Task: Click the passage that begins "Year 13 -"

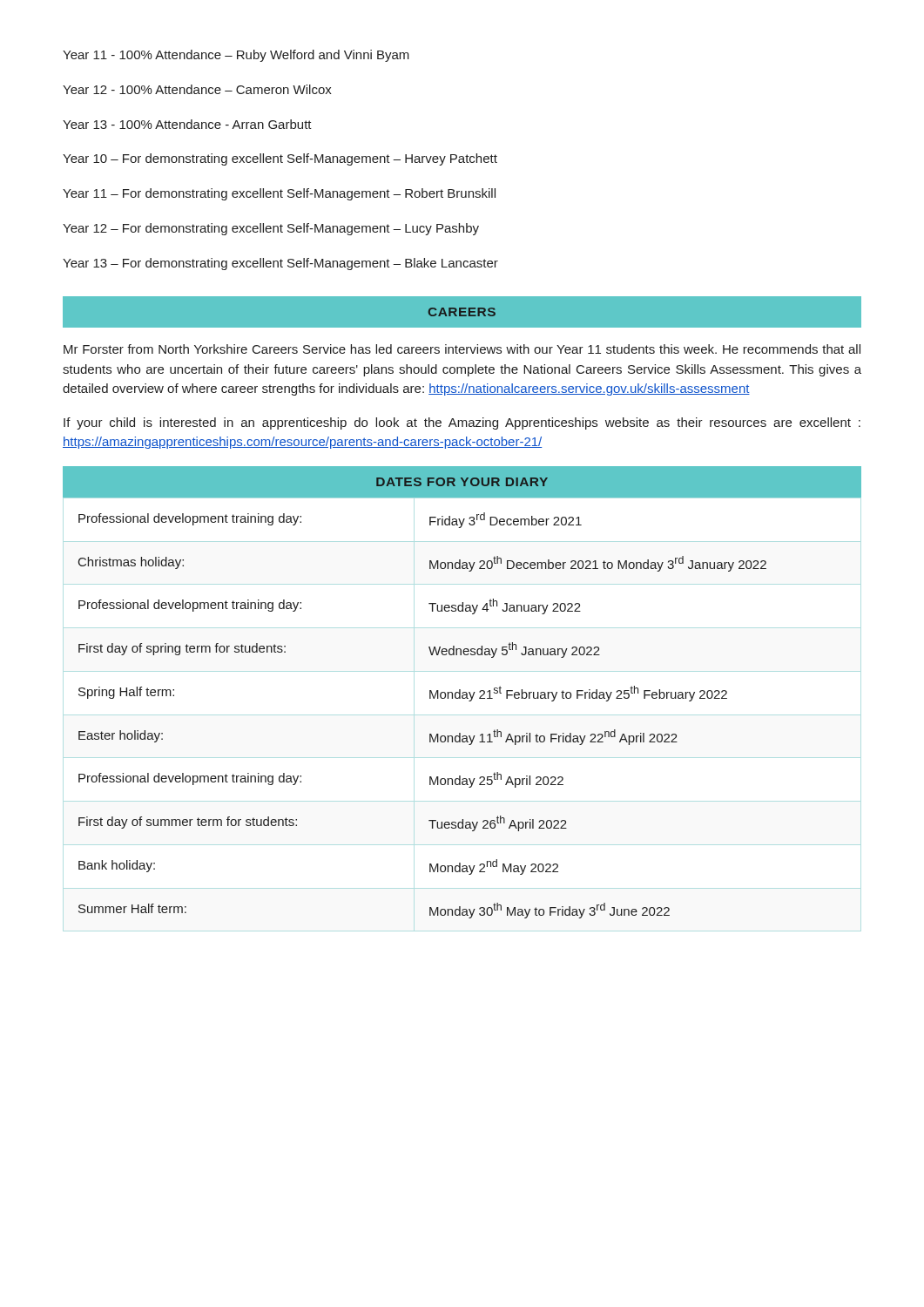Action: [187, 124]
